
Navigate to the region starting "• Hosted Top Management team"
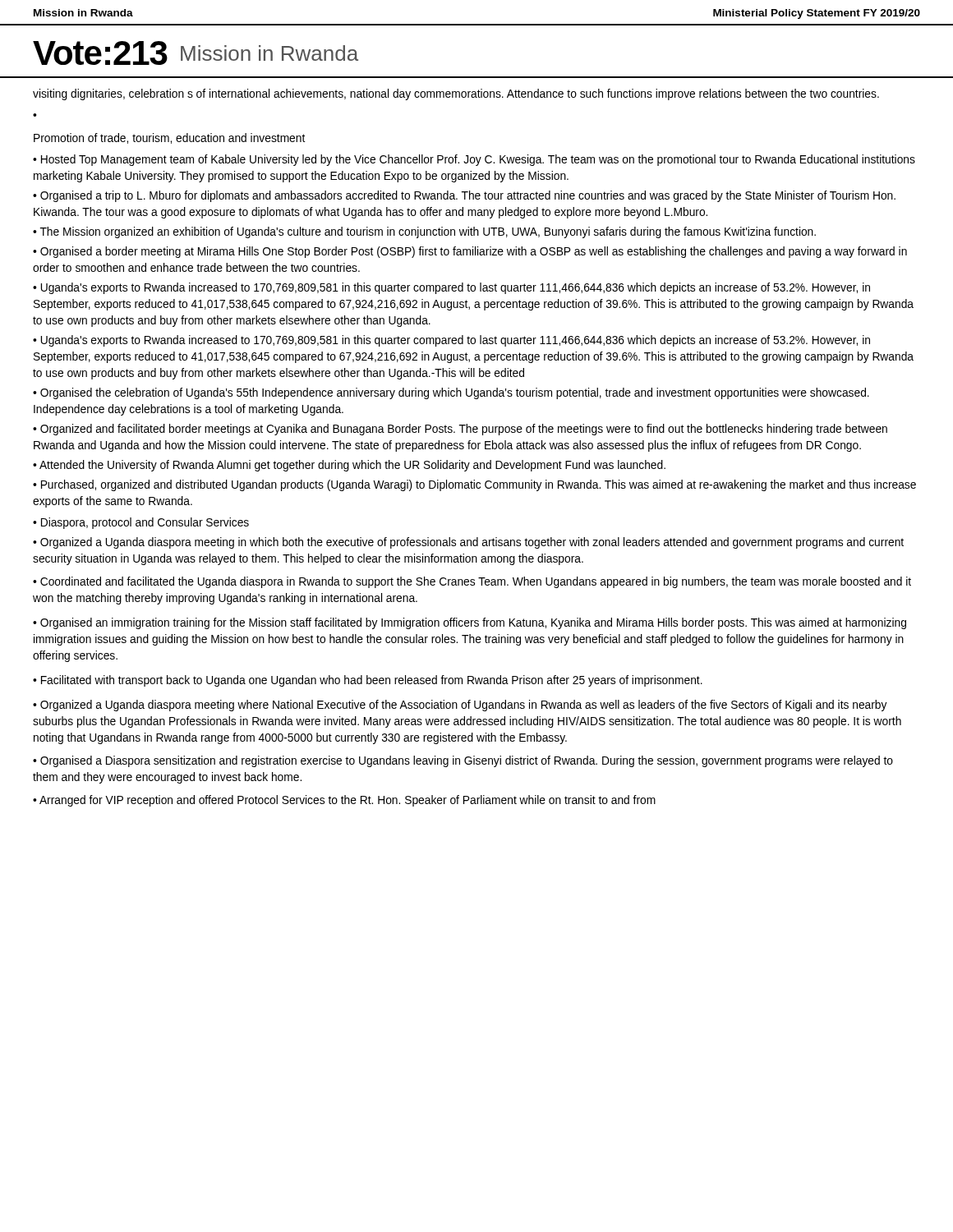(474, 168)
